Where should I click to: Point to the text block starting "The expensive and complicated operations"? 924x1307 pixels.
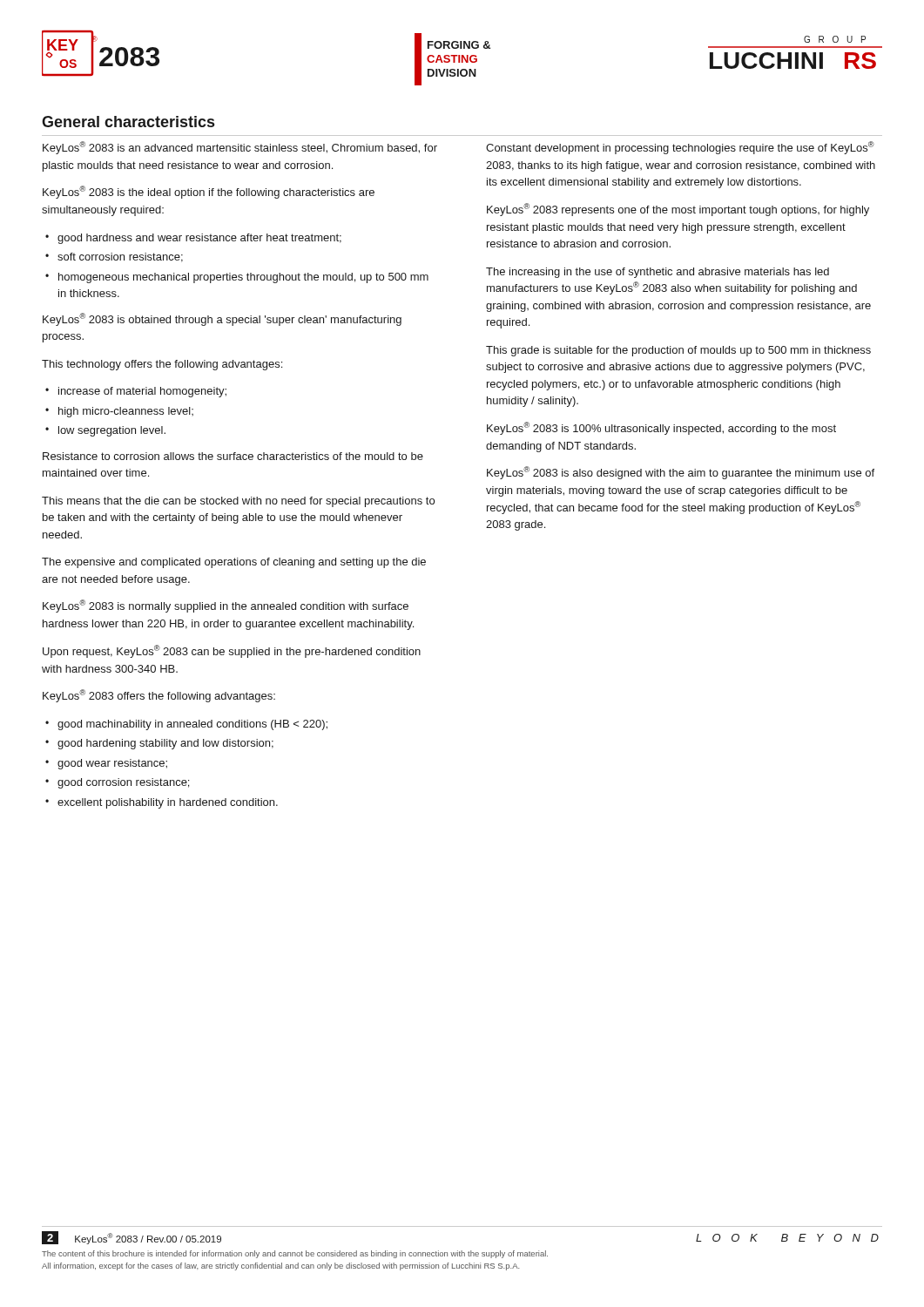(x=234, y=571)
